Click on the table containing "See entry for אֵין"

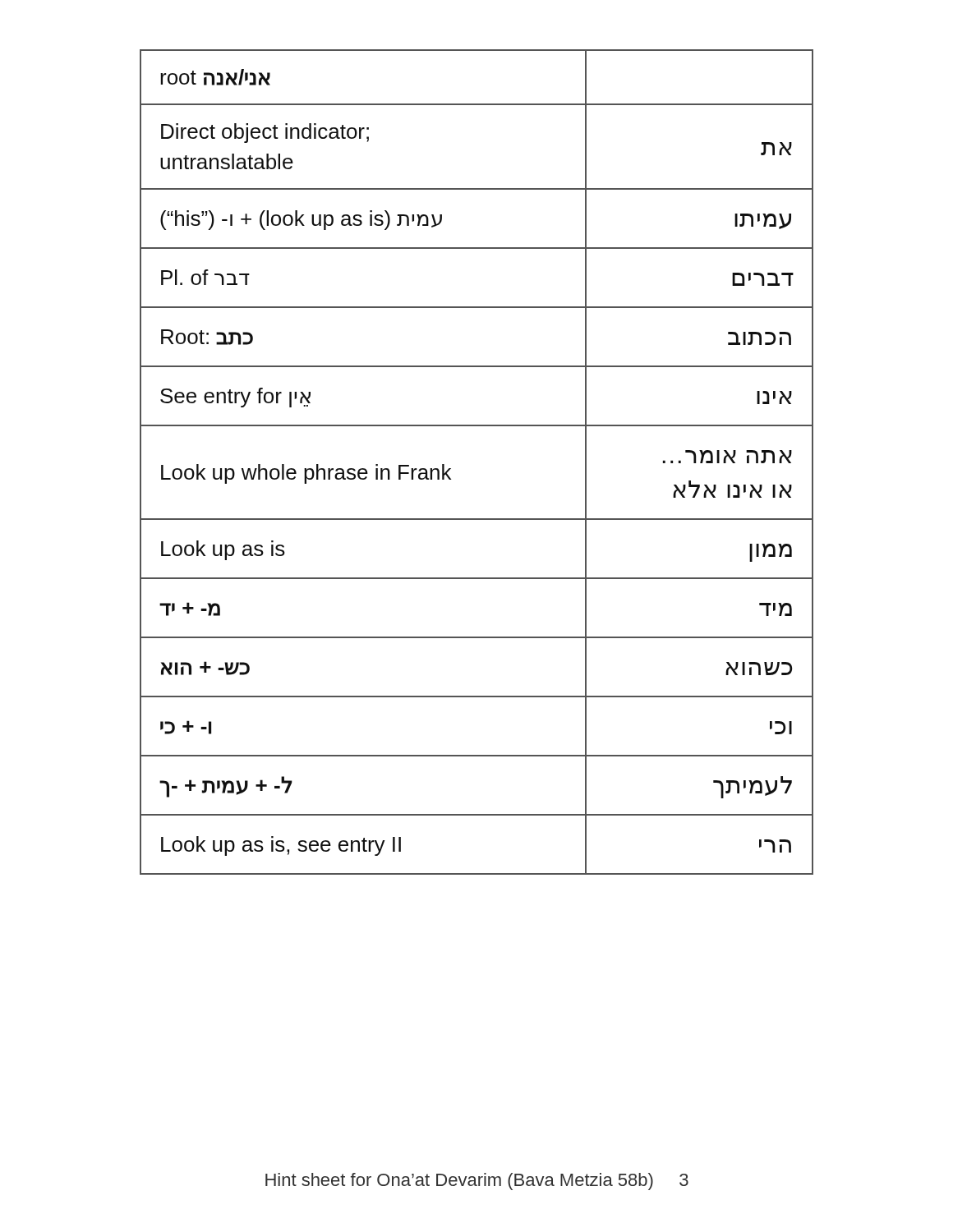pos(476,462)
